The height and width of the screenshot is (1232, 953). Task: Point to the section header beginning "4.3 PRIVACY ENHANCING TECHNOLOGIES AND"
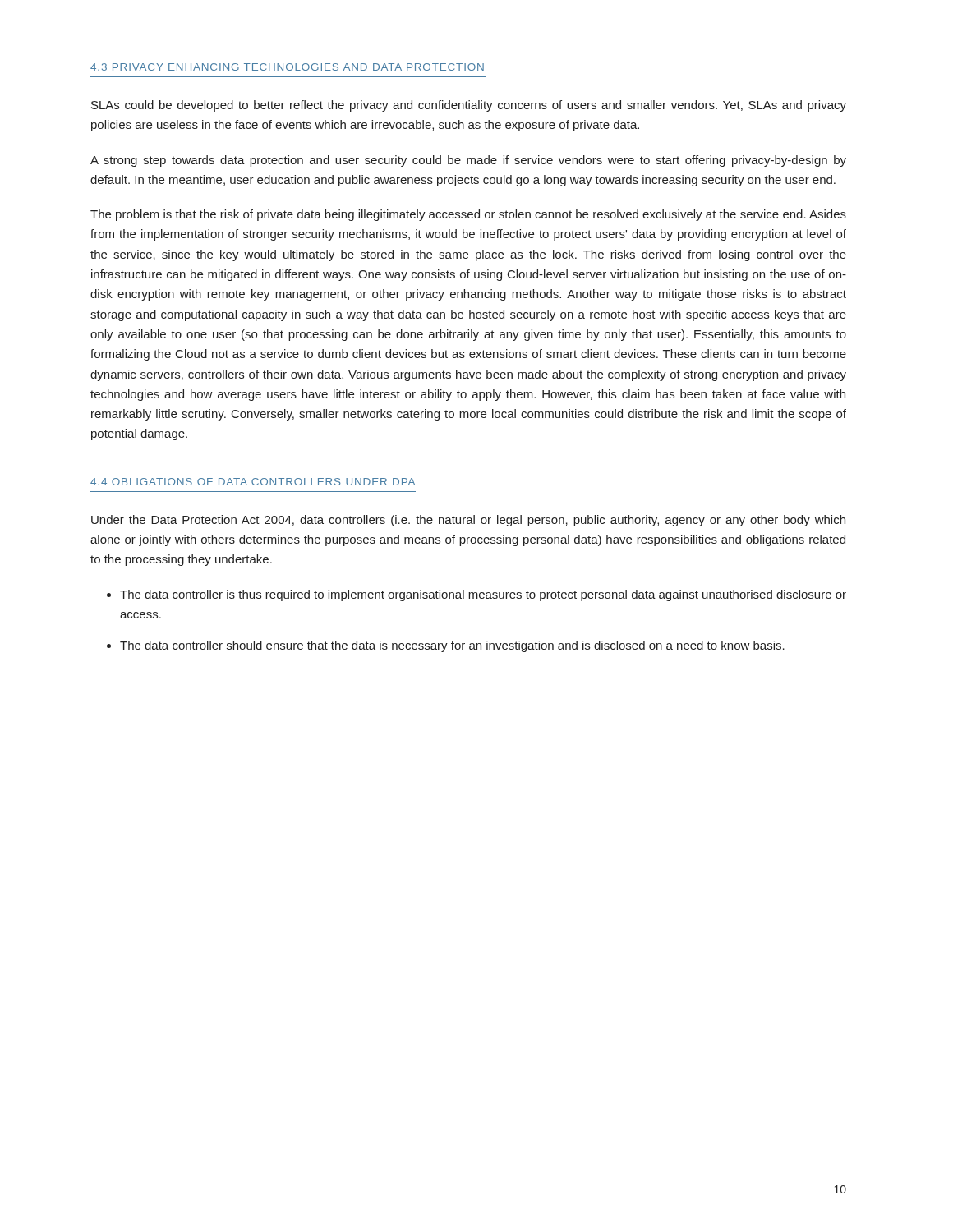coord(288,69)
